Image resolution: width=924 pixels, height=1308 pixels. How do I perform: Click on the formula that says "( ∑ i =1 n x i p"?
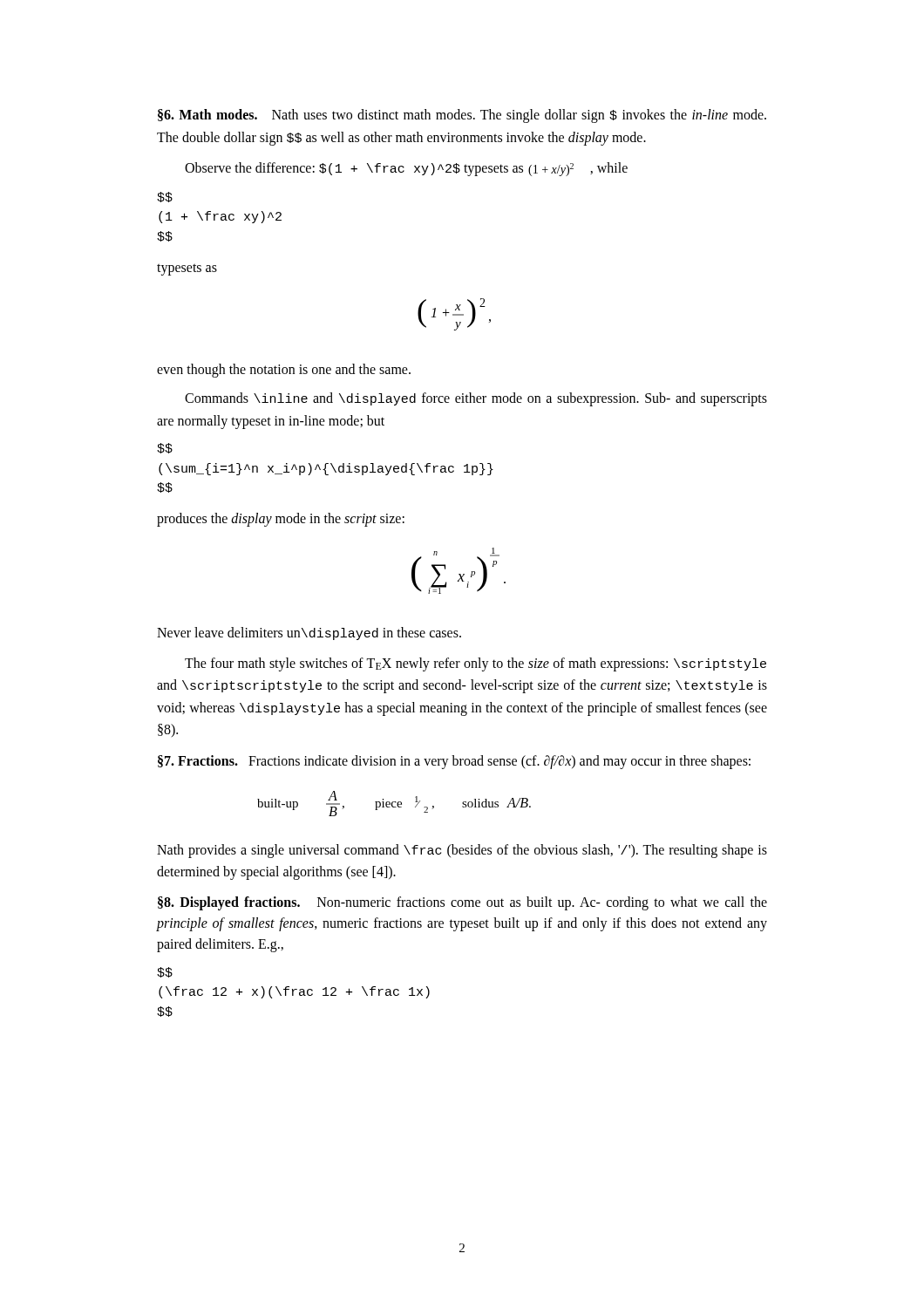pyautogui.click(x=462, y=573)
